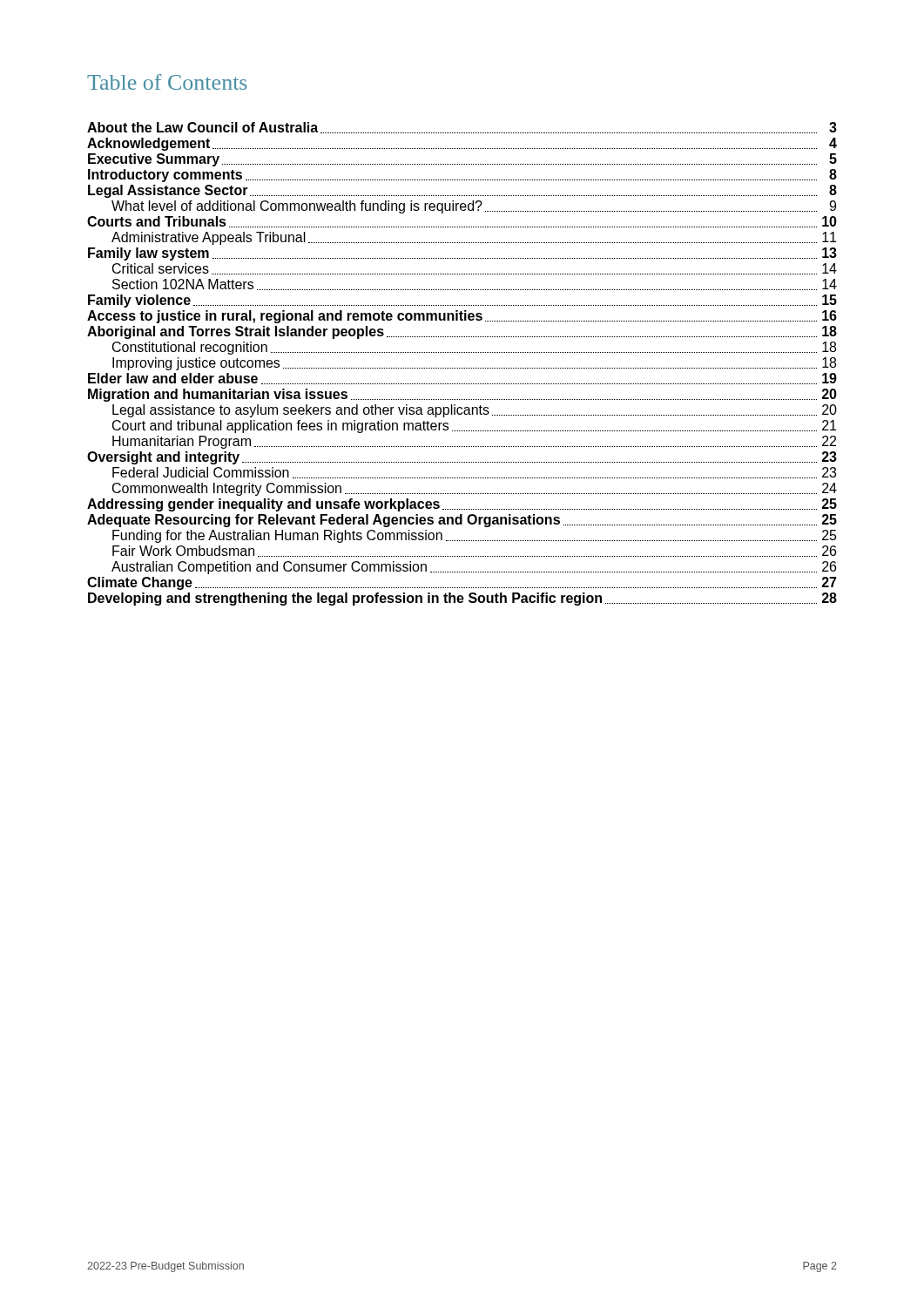Locate the text "Section 102NA Matters 14"
The width and height of the screenshot is (924, 1307).
[x=462, y=285]
